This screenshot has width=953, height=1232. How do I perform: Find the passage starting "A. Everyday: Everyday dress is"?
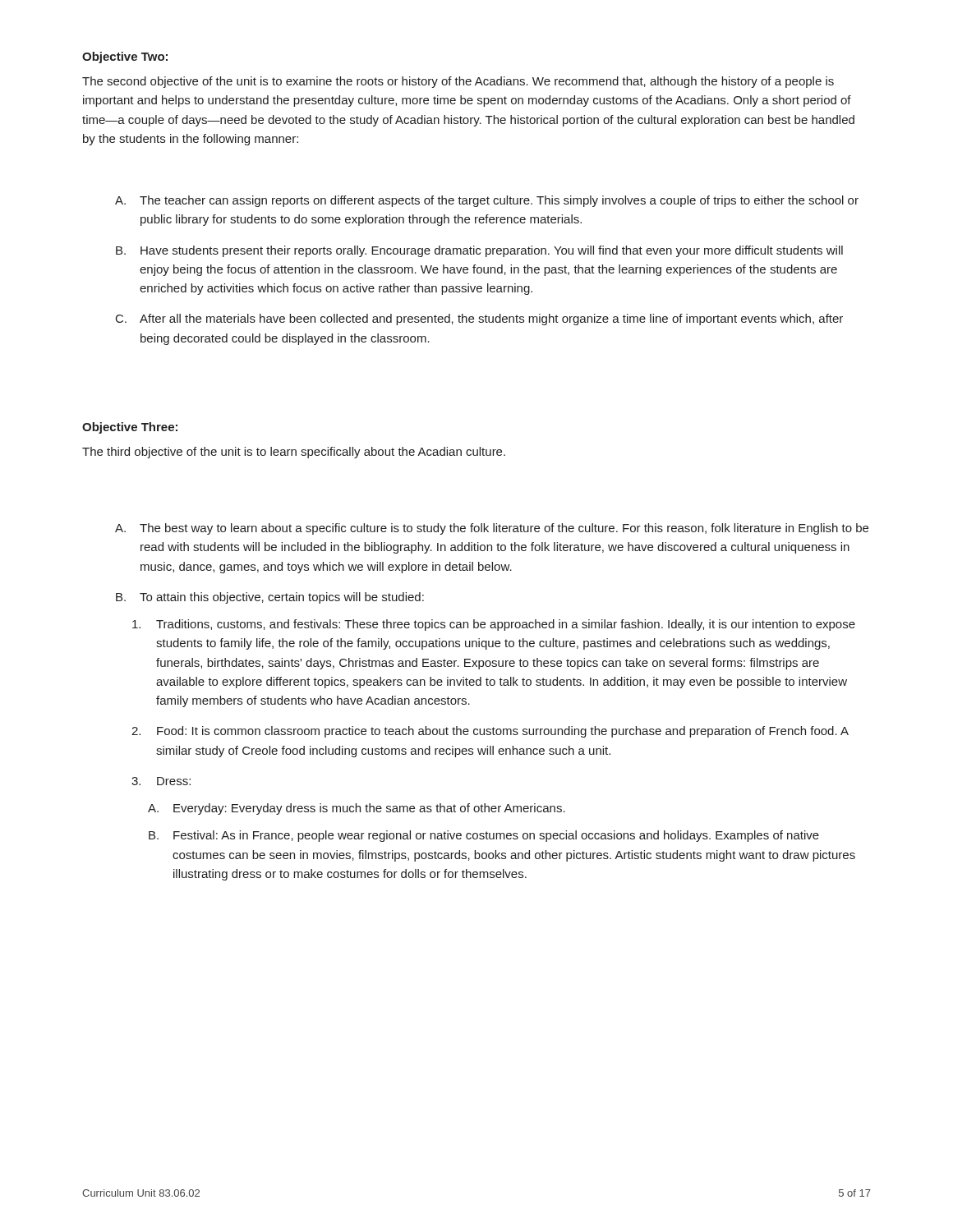click(509, 808)
